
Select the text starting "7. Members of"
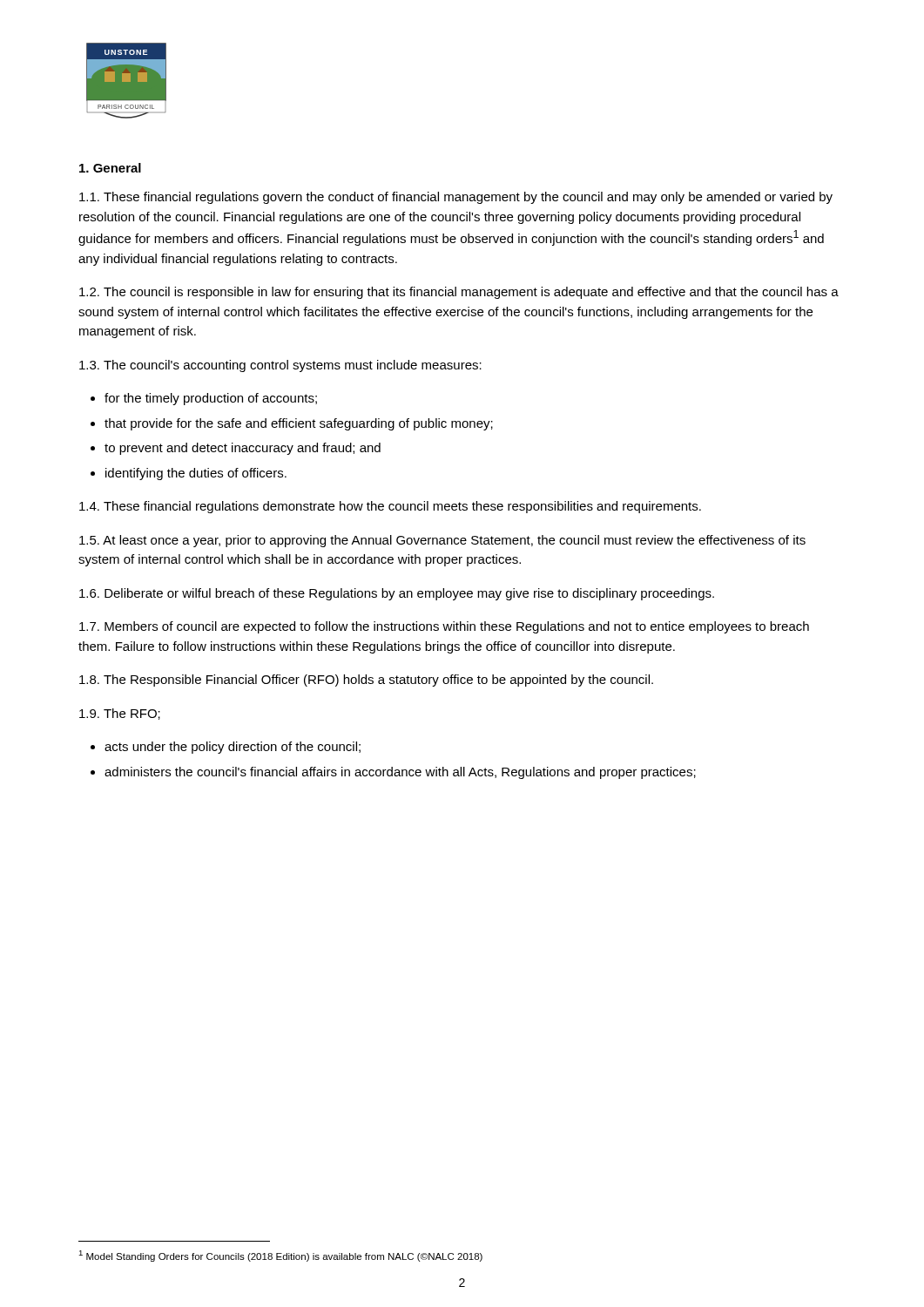(444, 636)
